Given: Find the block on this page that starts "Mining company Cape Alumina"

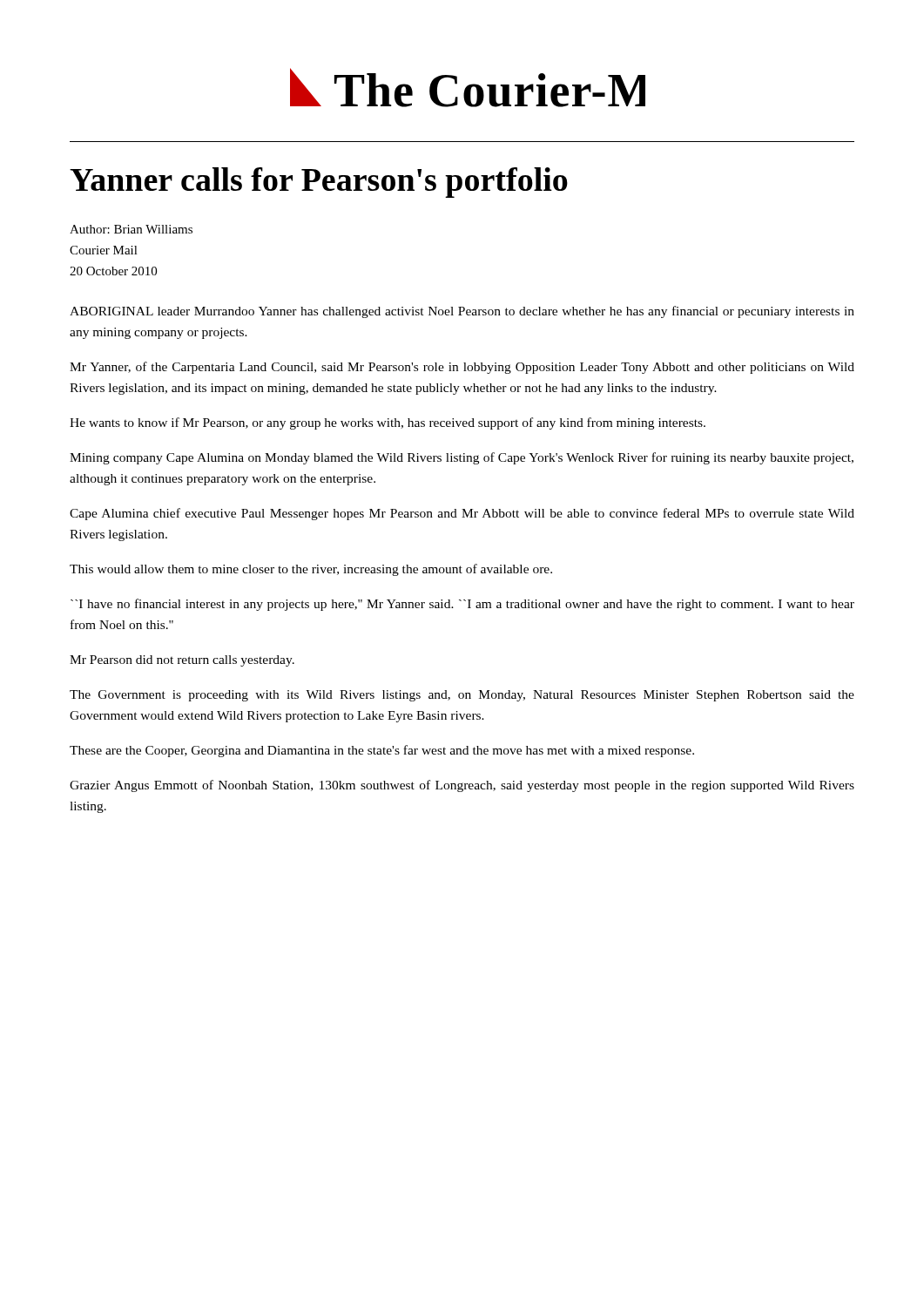Looking at the screenshot, I should click(462, 467).
